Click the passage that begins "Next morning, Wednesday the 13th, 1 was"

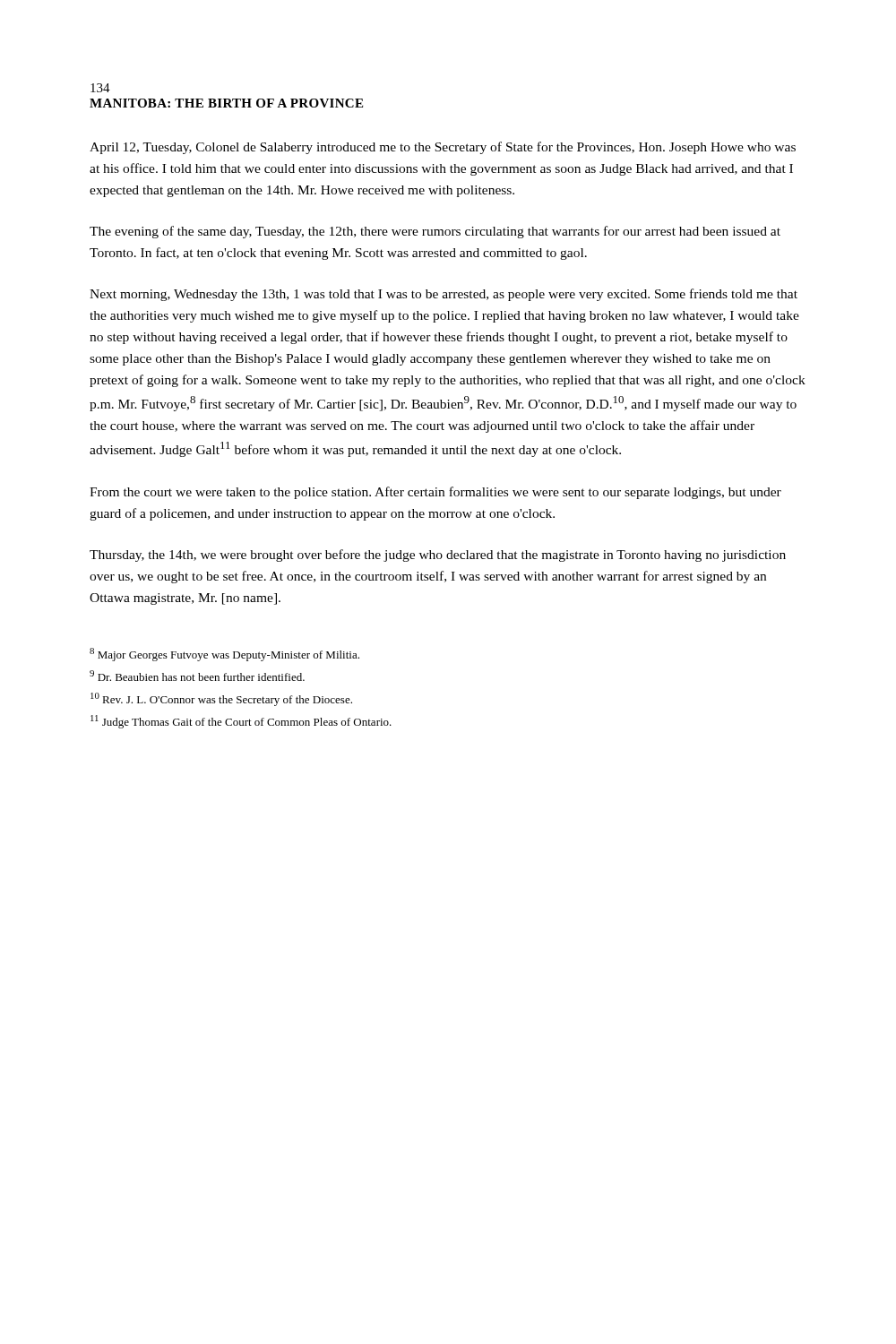coord(447,372)
